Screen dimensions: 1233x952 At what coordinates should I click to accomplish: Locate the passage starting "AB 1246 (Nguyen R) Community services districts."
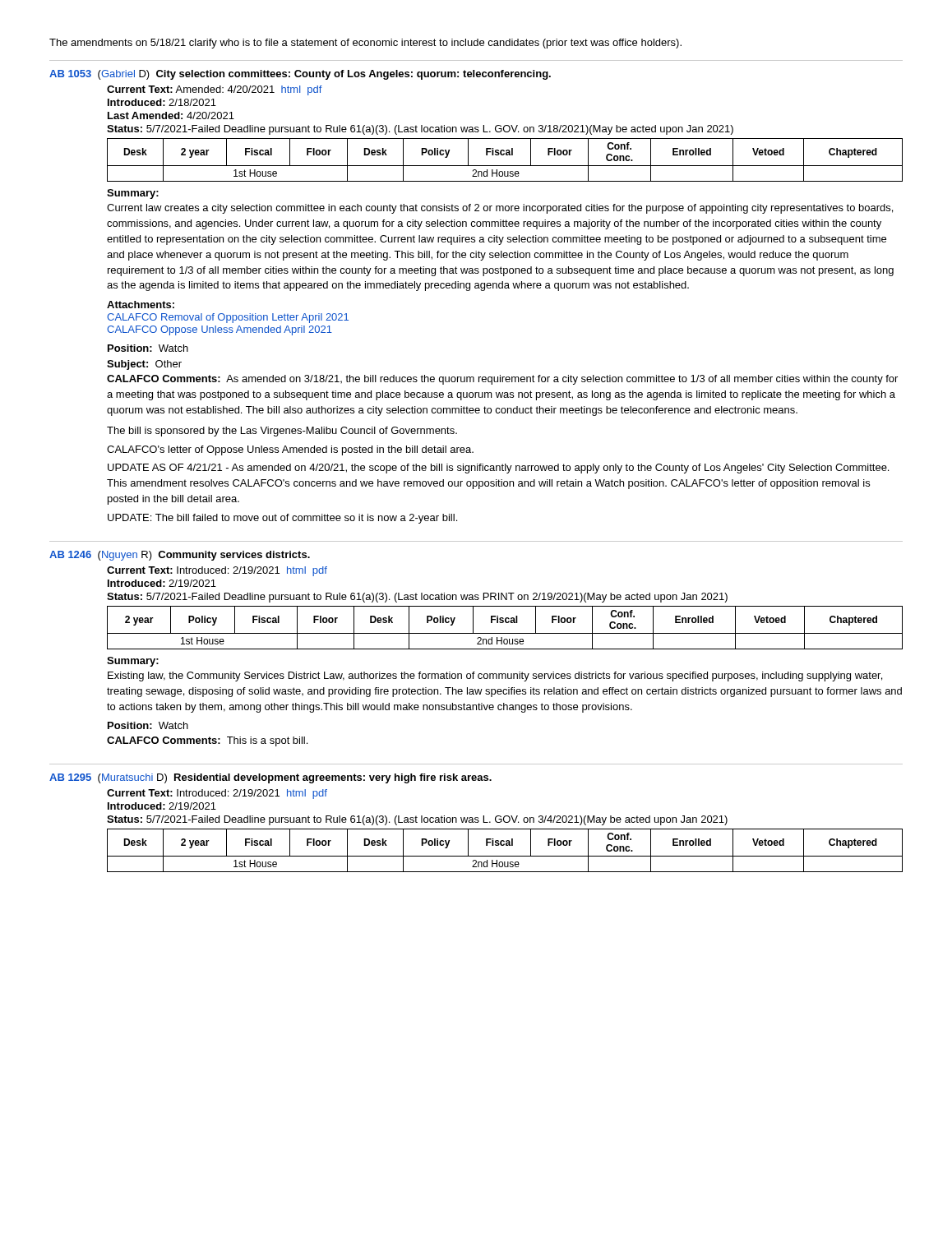pyautogui.click(x=180, y=554)
